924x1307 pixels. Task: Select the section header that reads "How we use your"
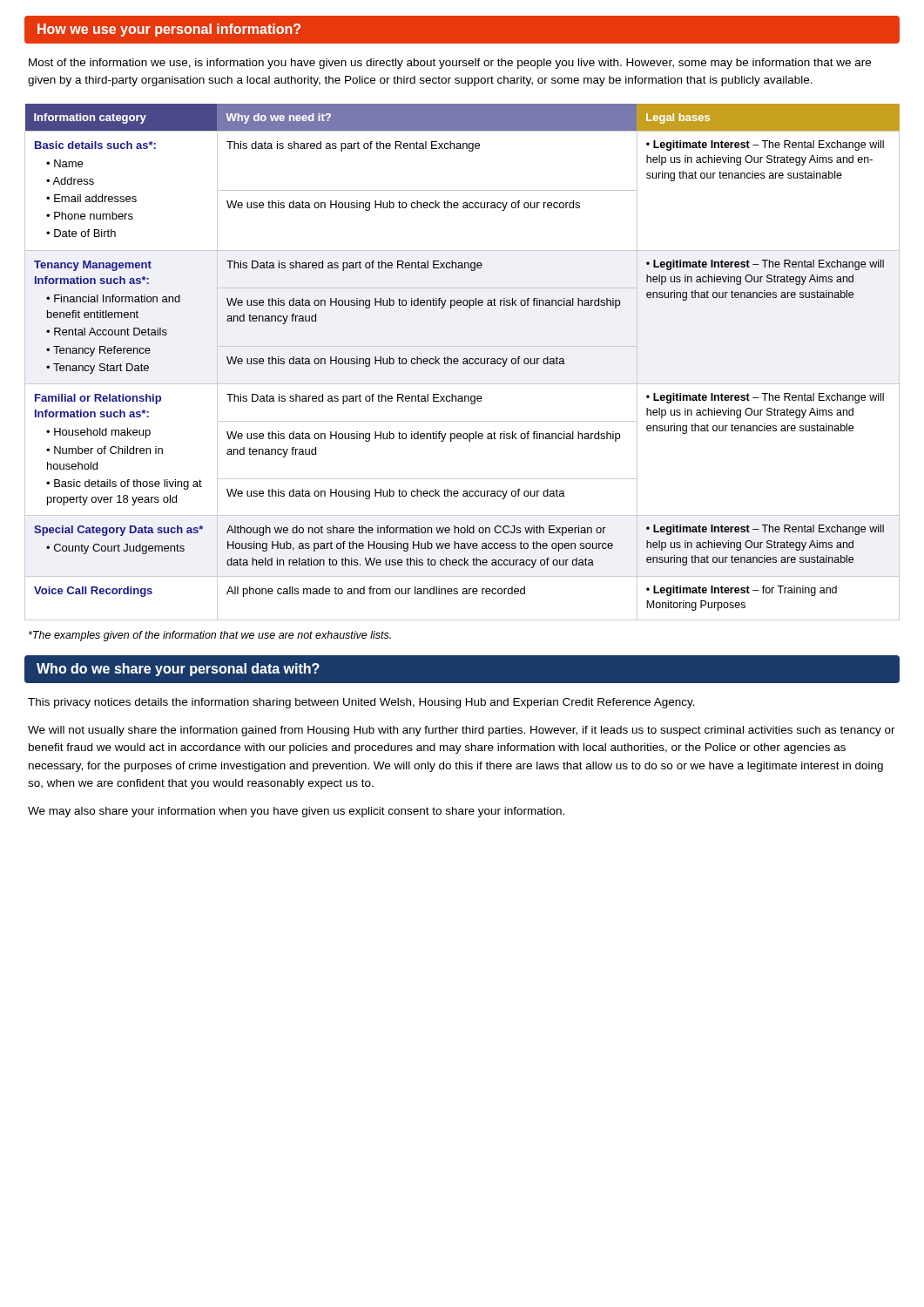click(169, 30)
